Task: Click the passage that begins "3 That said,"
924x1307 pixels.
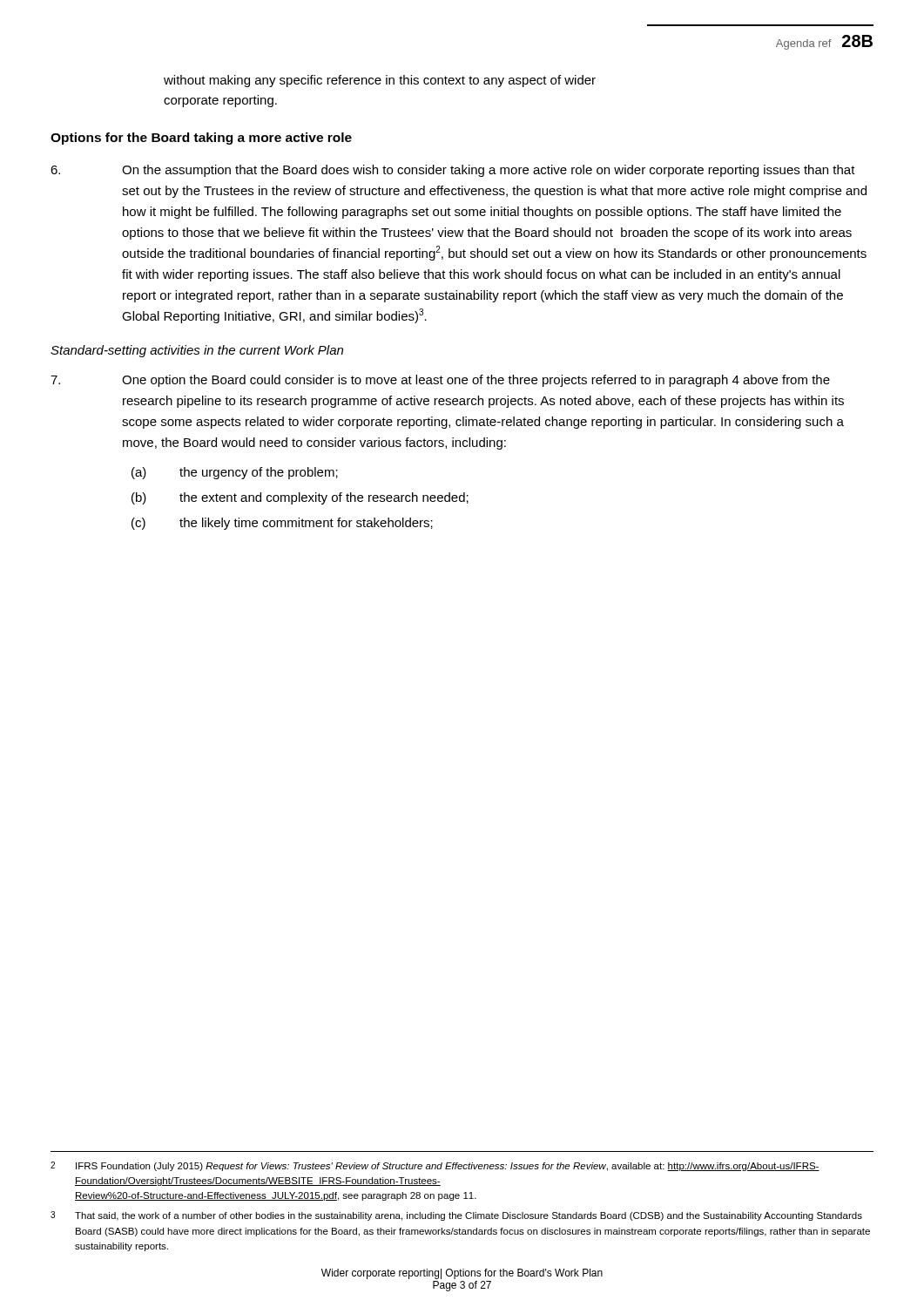Action: point(462,1231)
